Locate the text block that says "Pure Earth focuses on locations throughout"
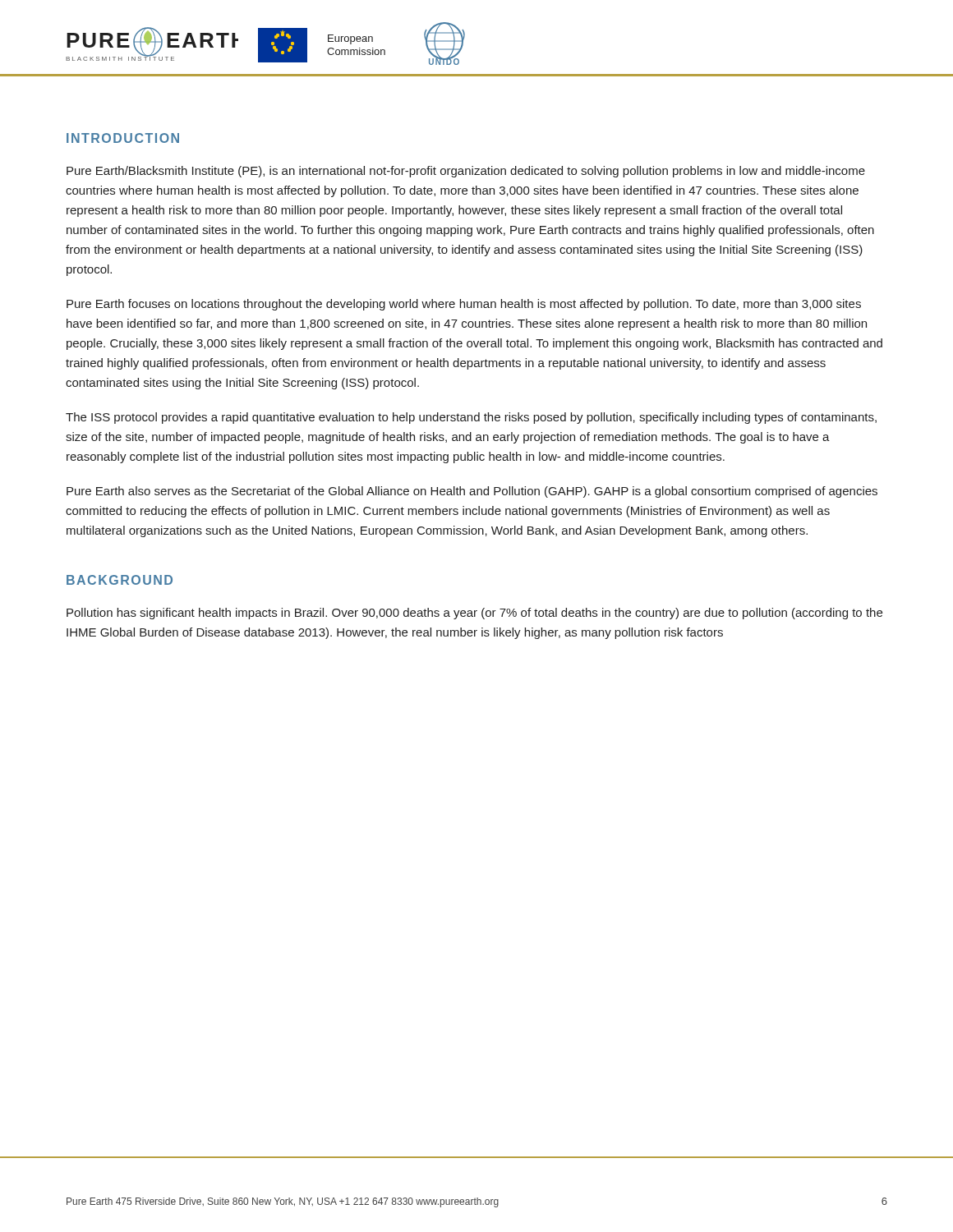953x1232 pixels. tap(474, 343)
